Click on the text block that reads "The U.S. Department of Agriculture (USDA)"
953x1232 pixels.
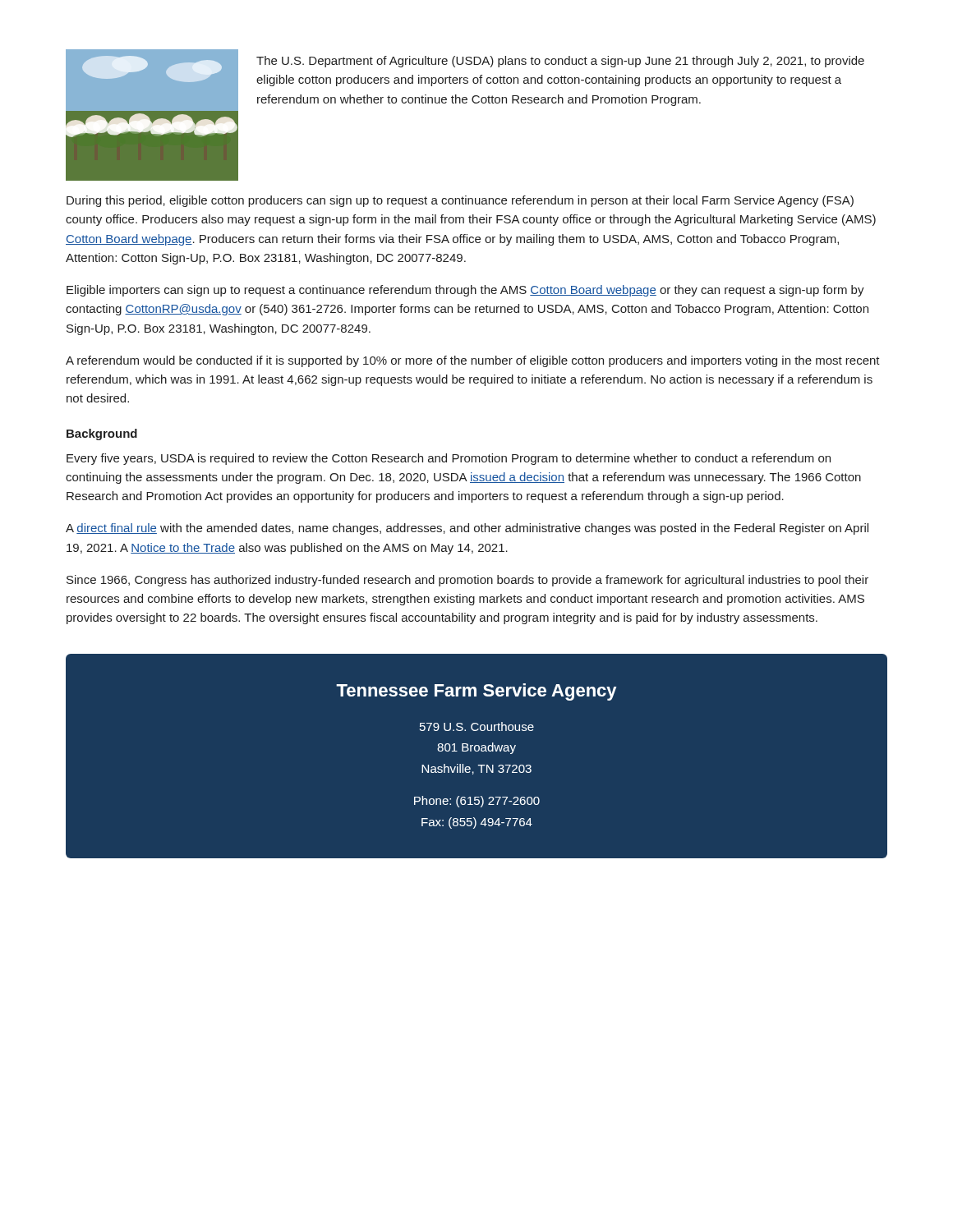point(560,79)
